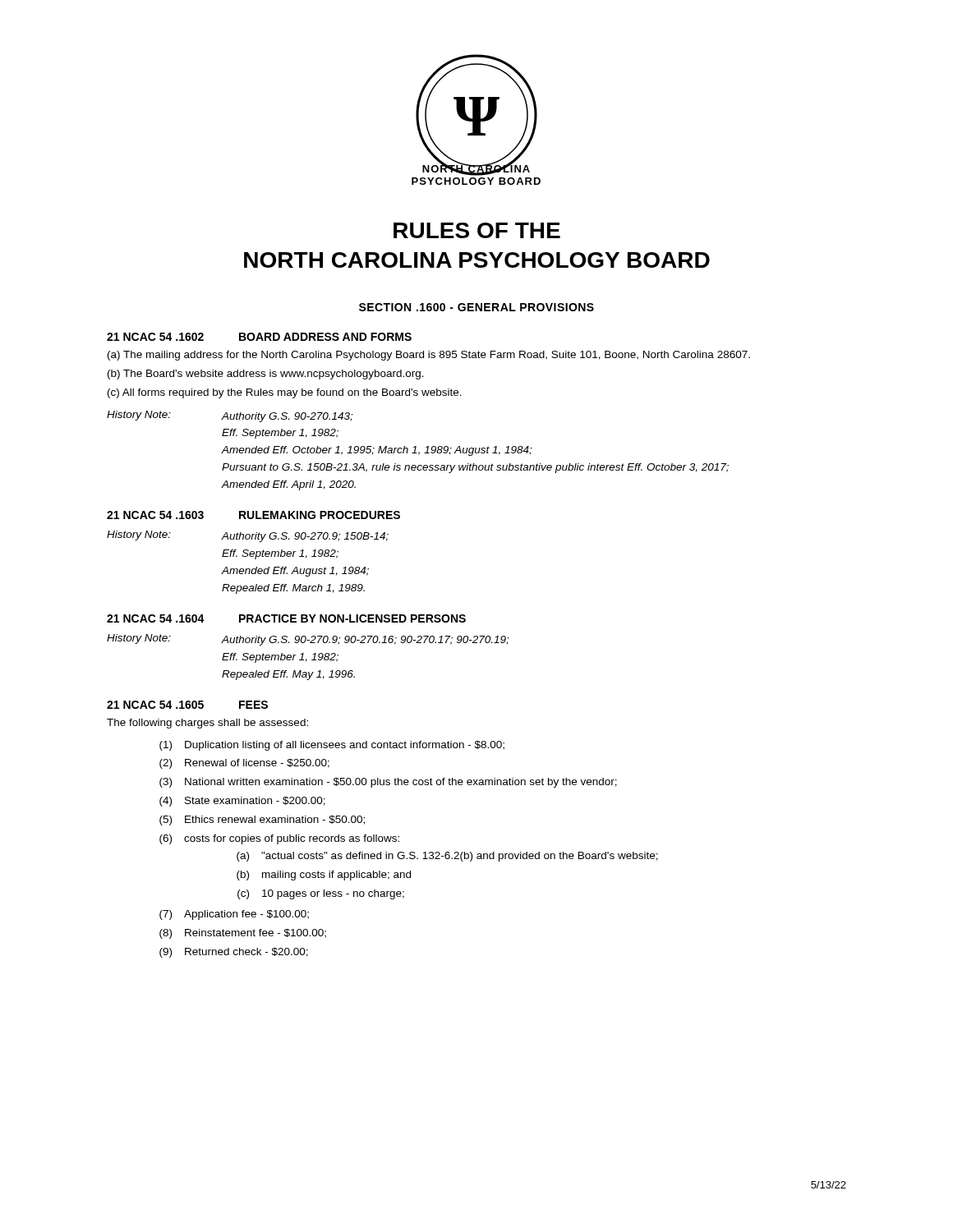Locate the block of text that opens with "History Note: Authority G.S. 90-270.9; 150B-14; Eff. September"
Screen dimensions: 1232x953
248,563
